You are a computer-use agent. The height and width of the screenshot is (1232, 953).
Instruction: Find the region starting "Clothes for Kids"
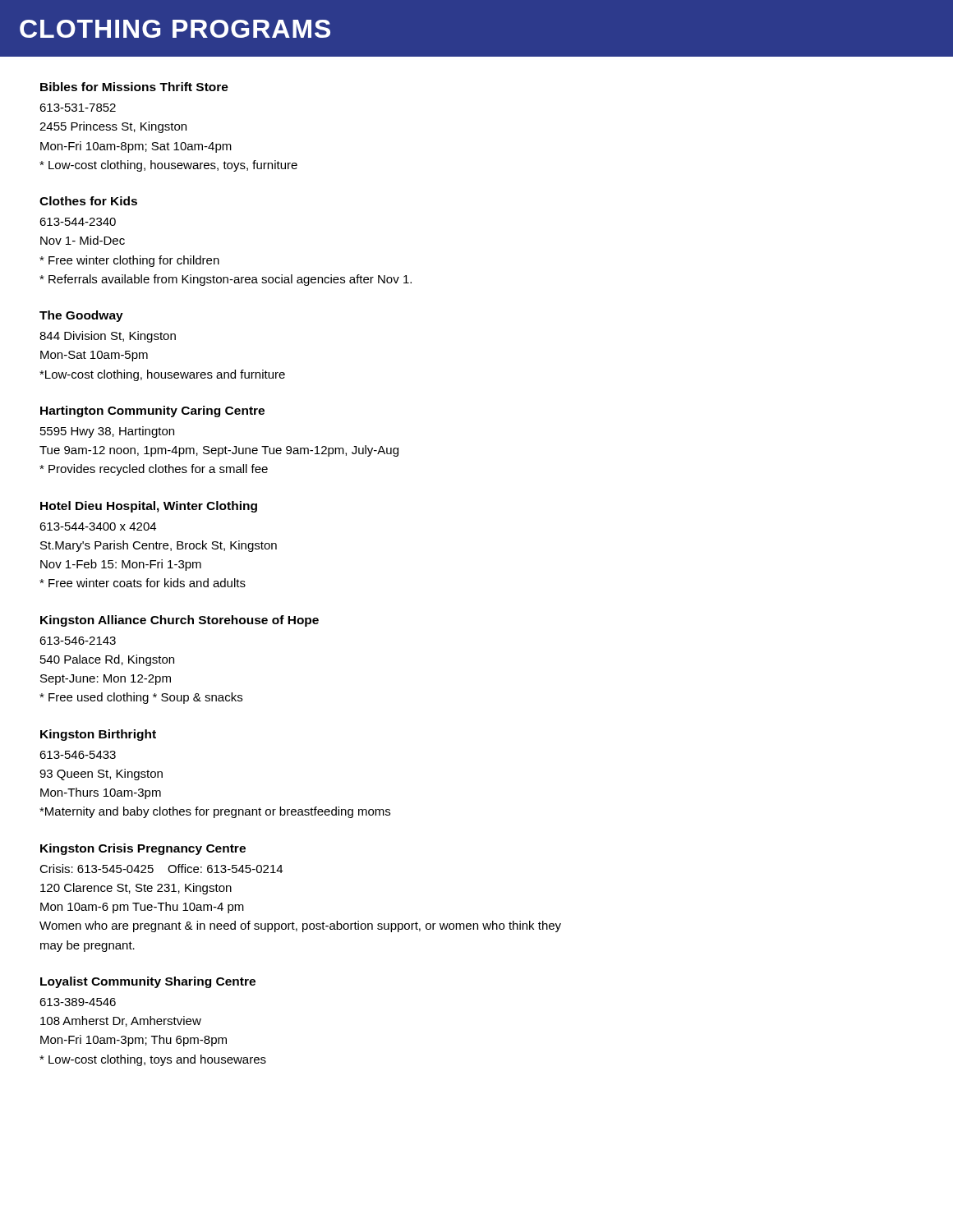88,201
